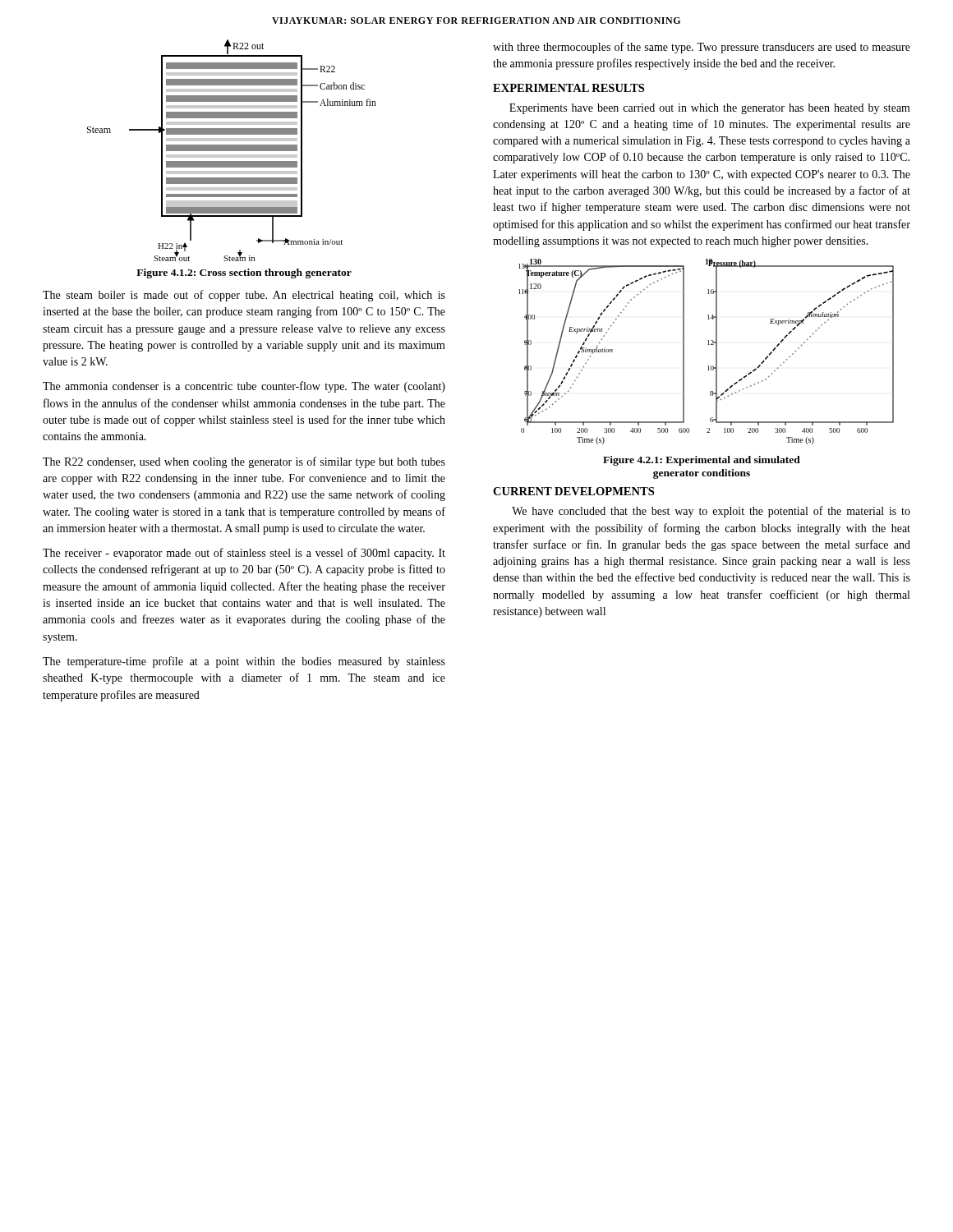Image resolution: width=953 pixels, height=1232 pixels.
Task: Locate the block starting "The temperature-time profile at a point within"
Action: [244, 678]
